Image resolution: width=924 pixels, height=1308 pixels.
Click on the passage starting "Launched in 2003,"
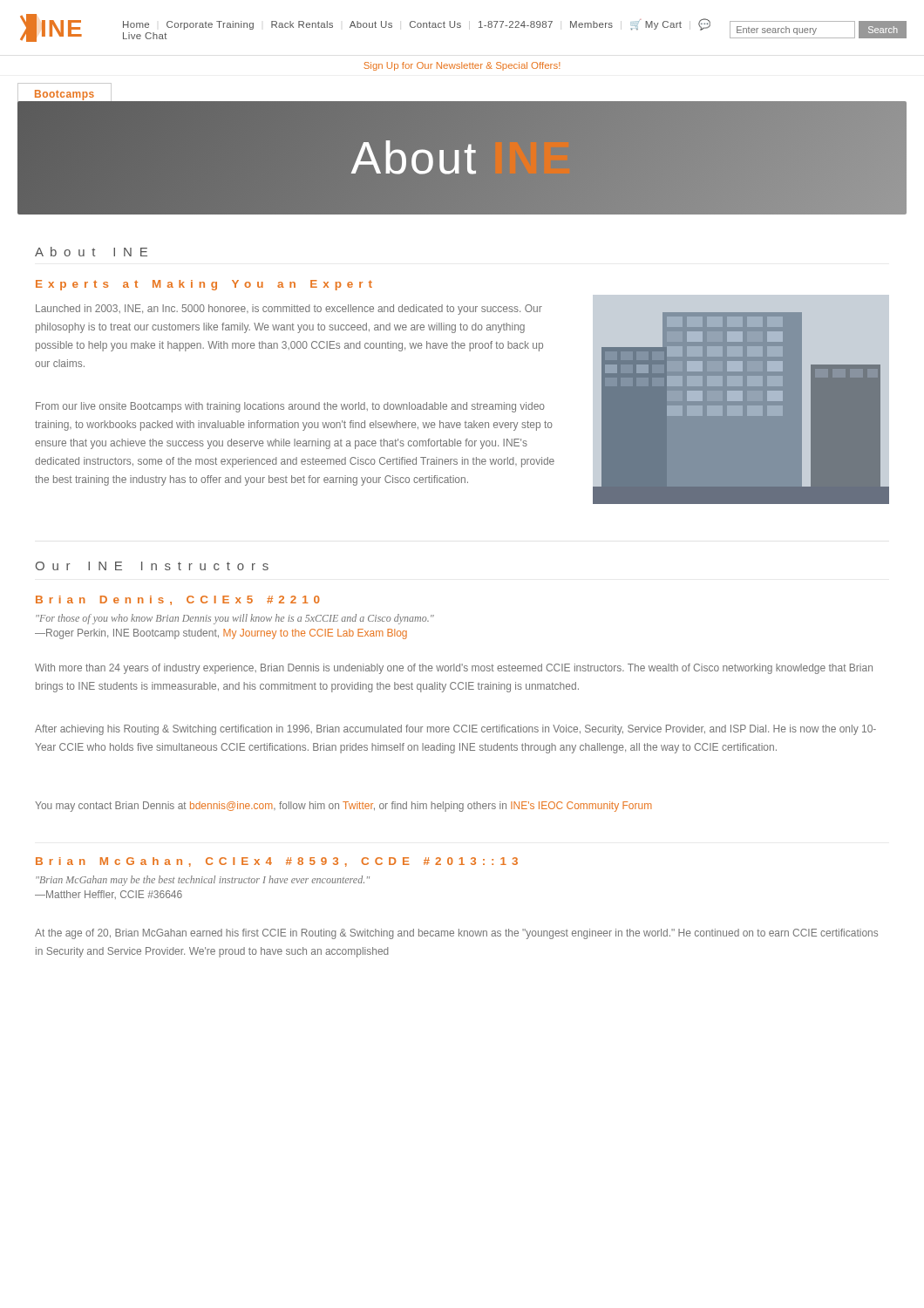[296, 337]
